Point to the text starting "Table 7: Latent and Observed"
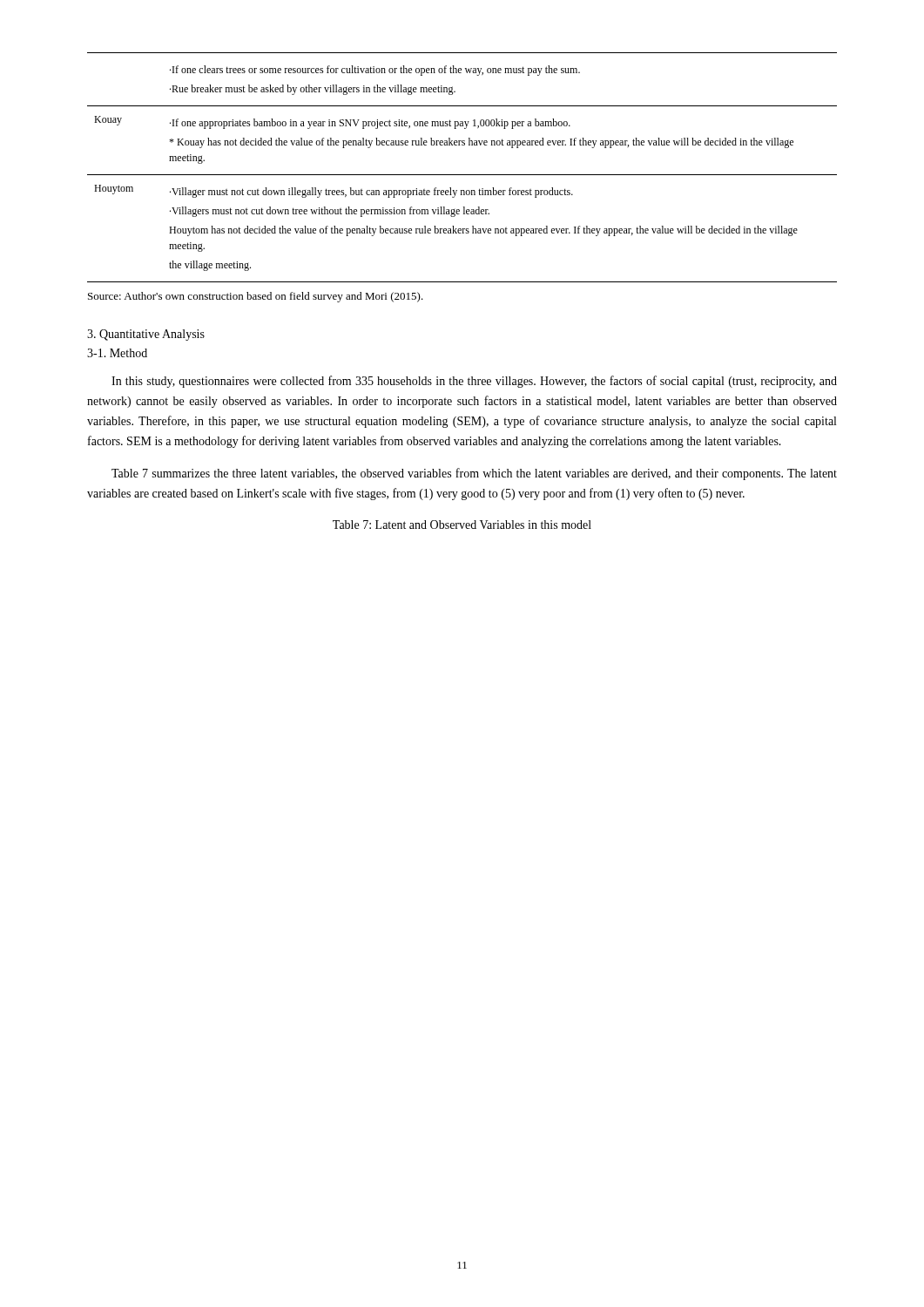This screenshot has height=1307, width=924. (462, 525)
